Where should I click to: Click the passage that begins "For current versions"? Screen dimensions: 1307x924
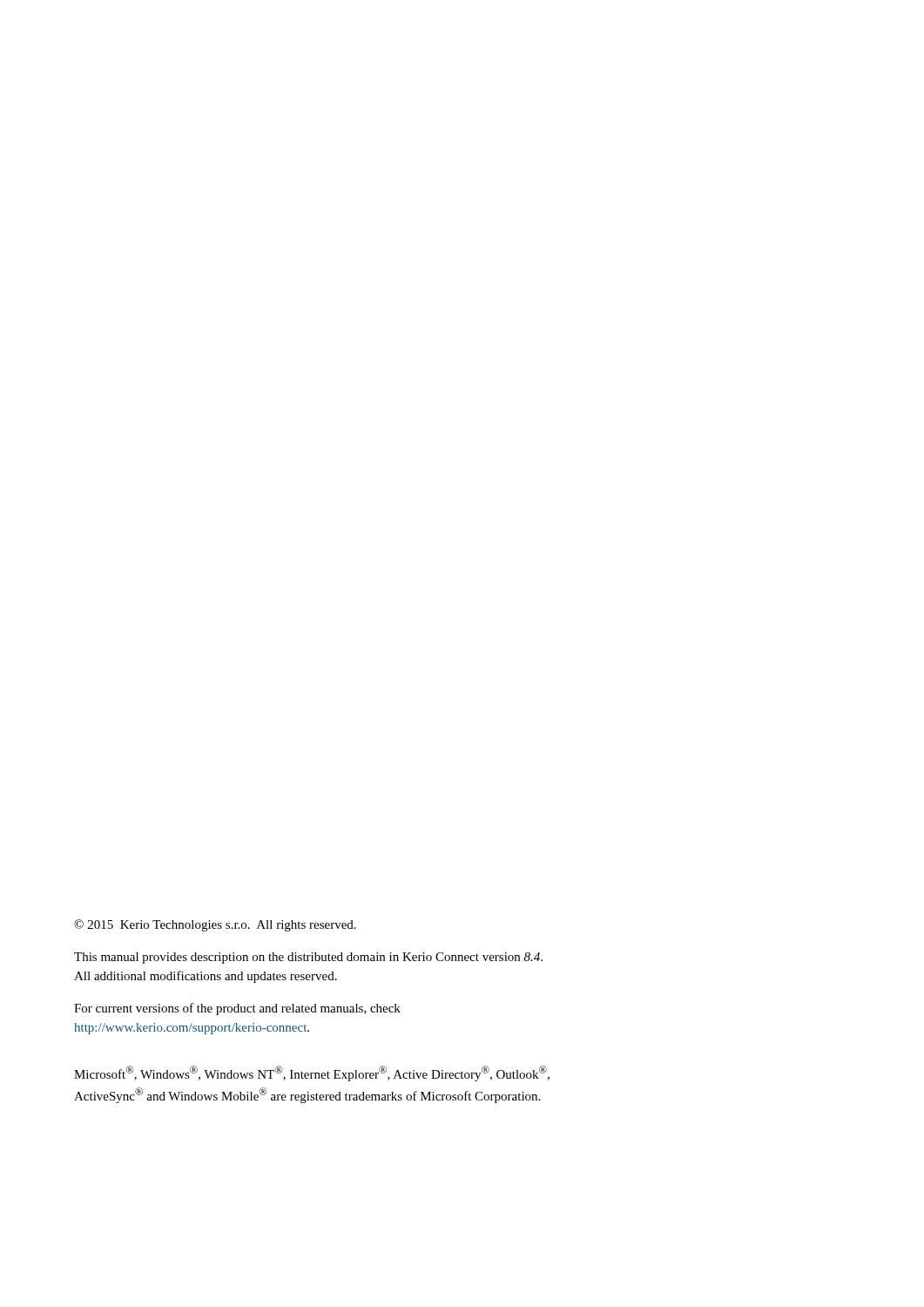237,1017
